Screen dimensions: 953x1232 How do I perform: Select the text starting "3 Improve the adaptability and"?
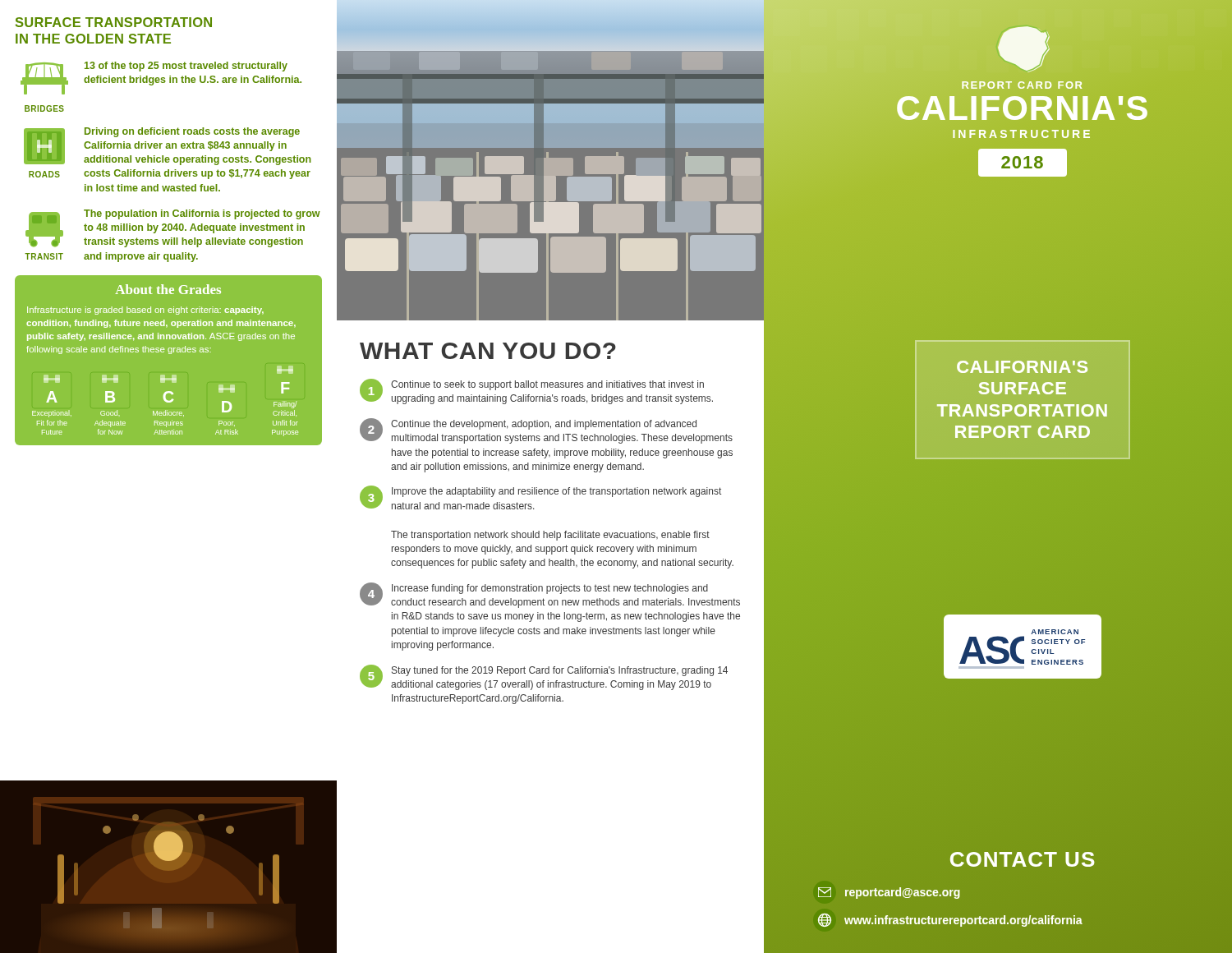tap(550, 528)
